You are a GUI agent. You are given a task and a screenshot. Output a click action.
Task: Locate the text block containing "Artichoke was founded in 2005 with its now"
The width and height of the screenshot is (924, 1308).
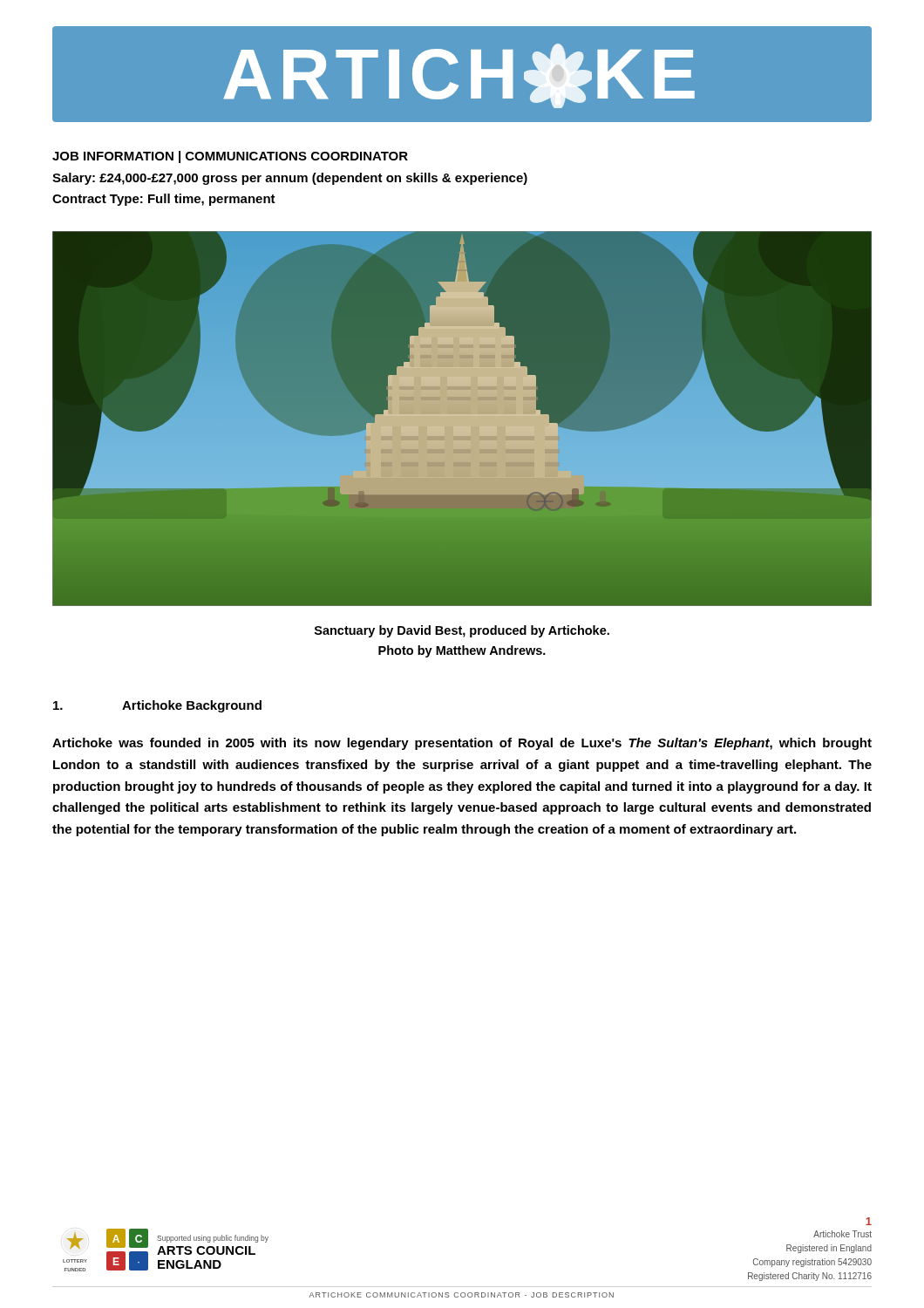(x=462, y=786)
